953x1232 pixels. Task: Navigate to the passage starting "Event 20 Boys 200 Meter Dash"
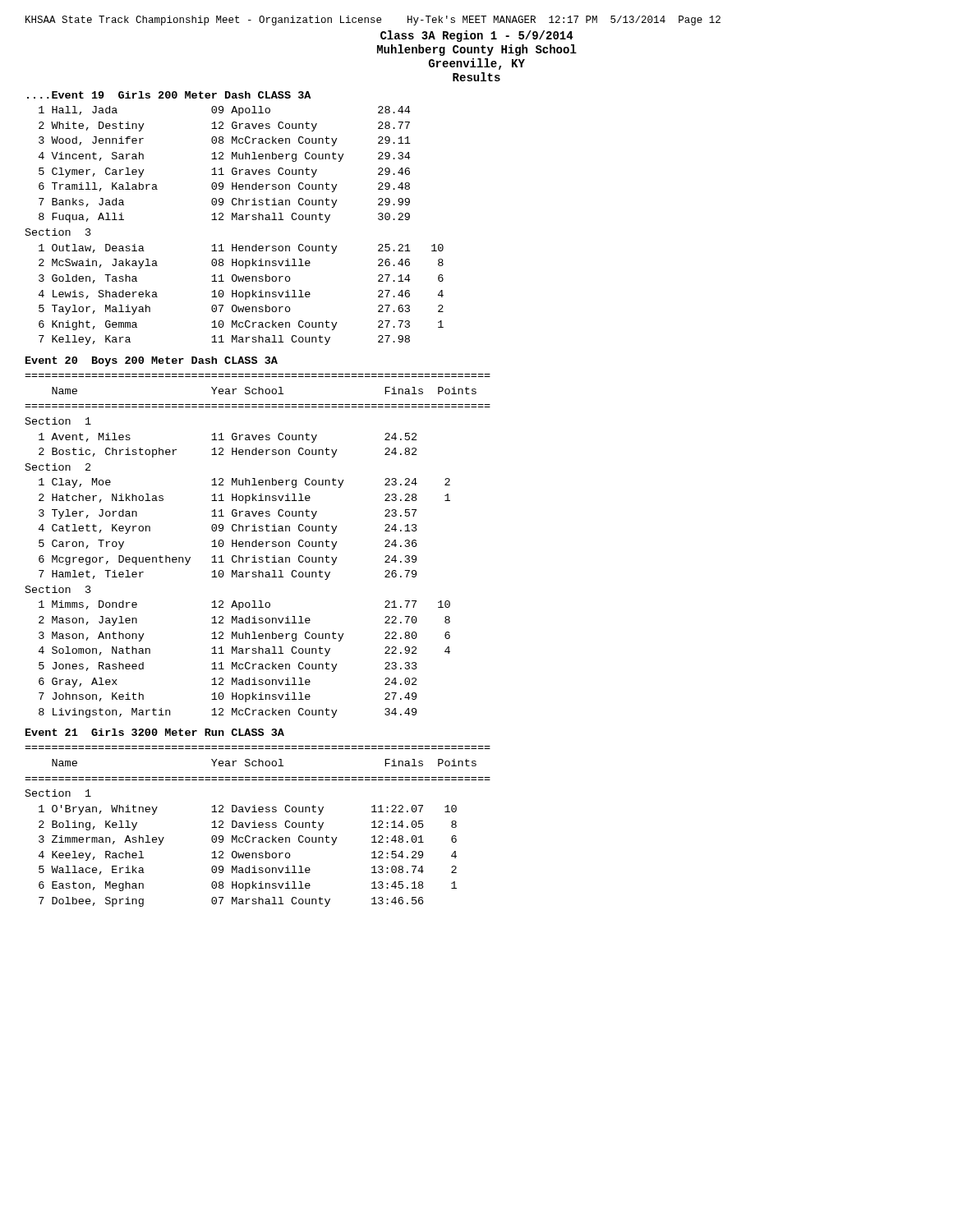pyautogui.click(x=151, y=361)
